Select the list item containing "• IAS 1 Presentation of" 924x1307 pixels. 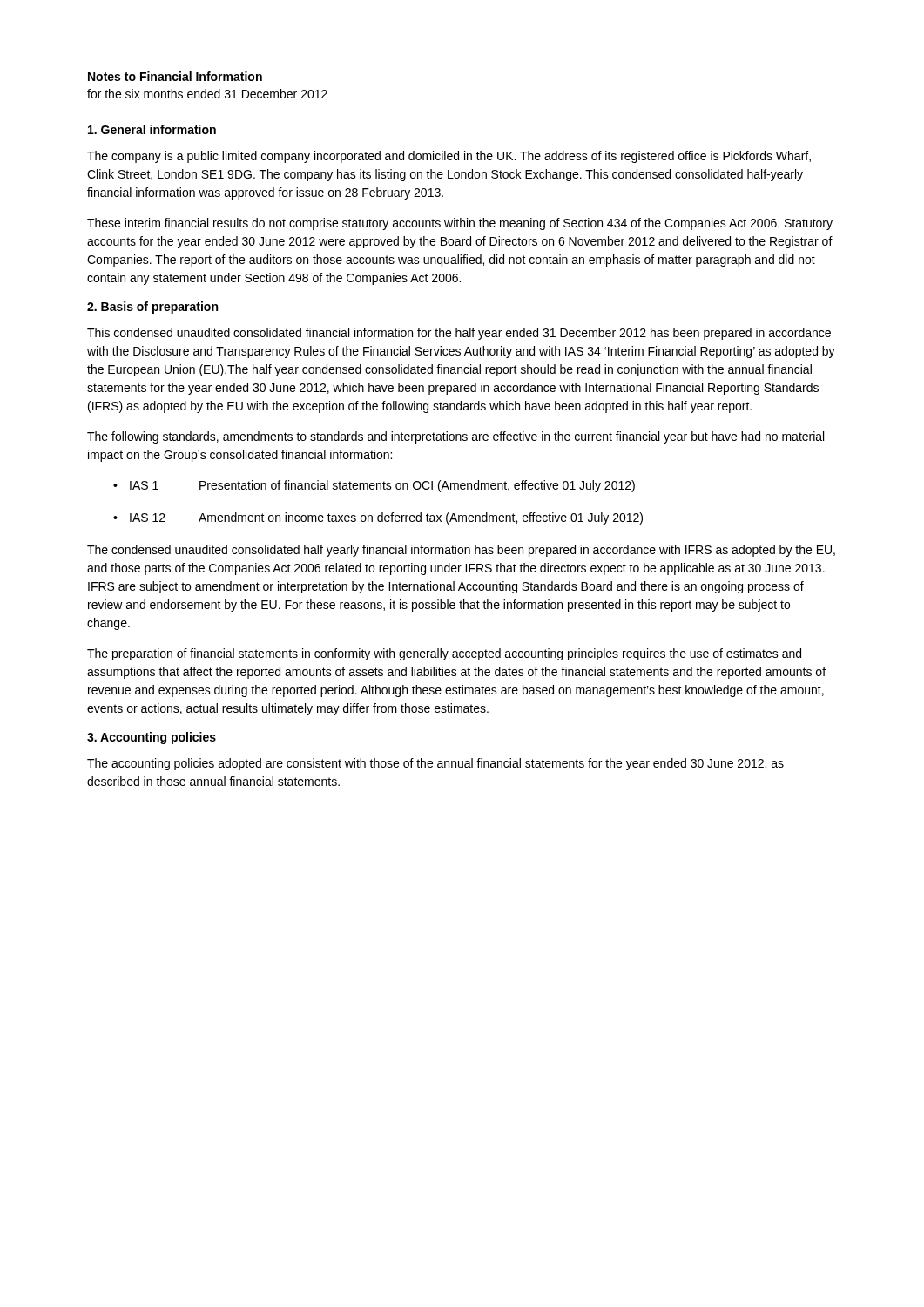475,486
